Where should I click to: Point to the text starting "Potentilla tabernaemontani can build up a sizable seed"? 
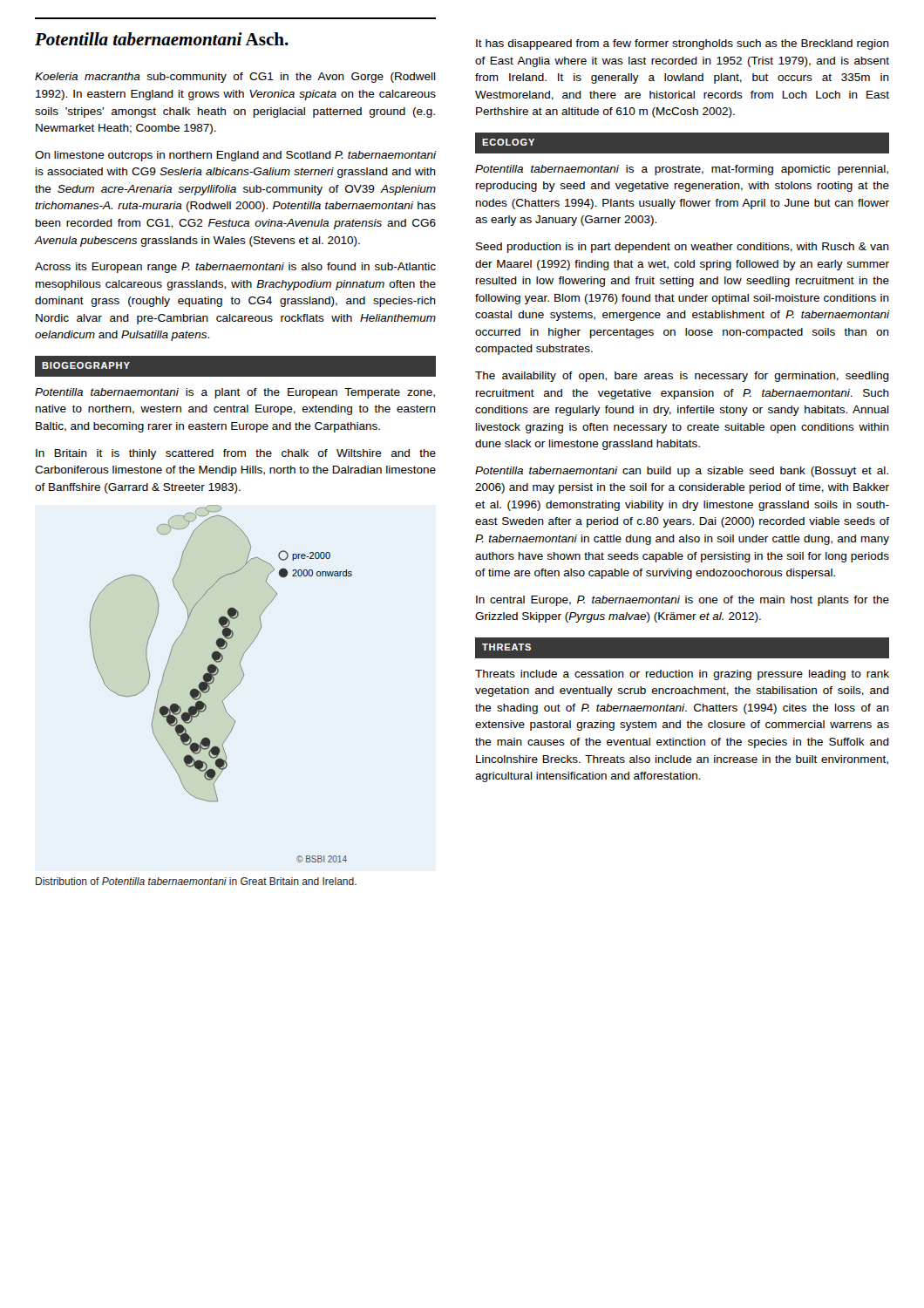[x=682, y=522]
